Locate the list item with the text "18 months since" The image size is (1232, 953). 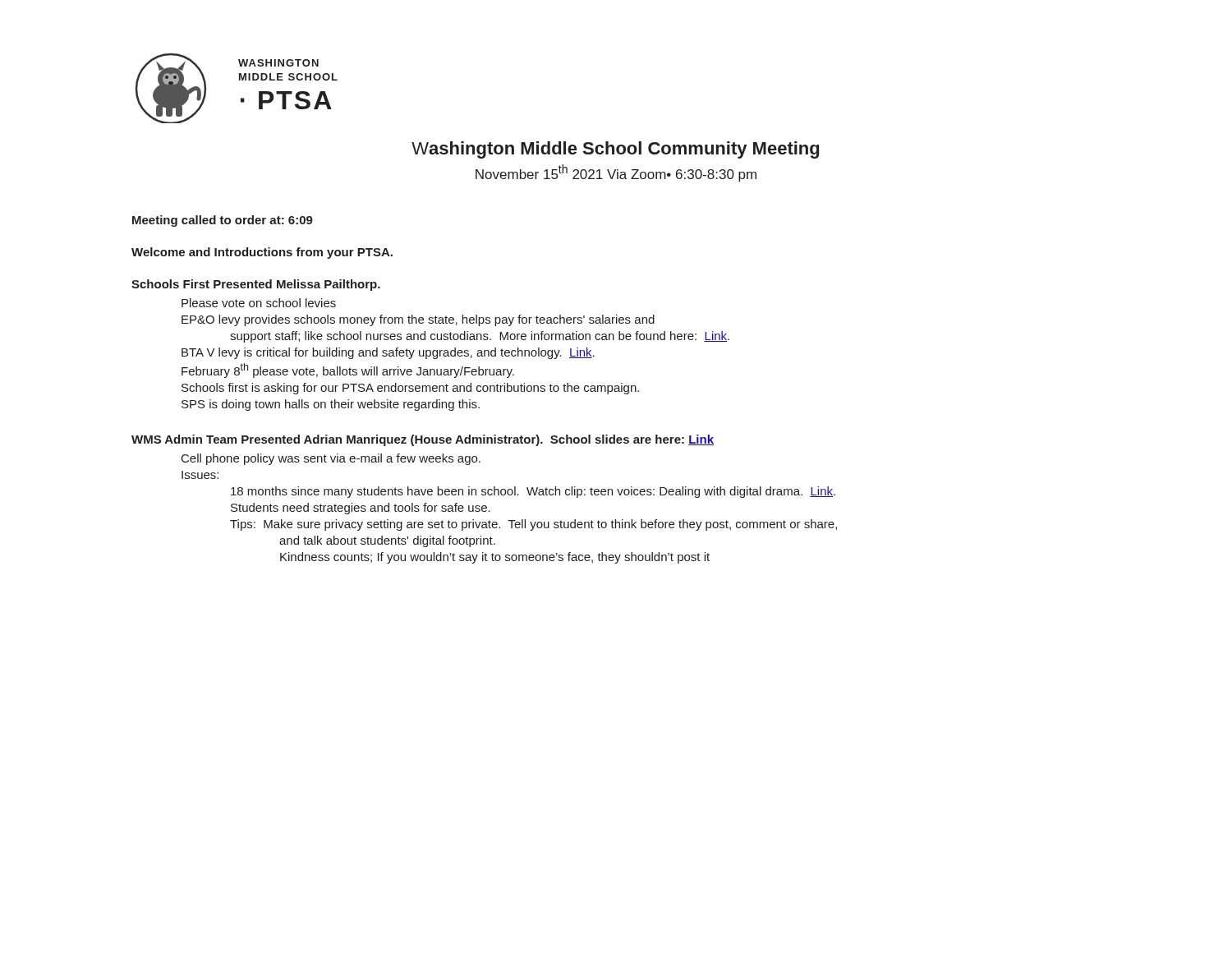coord(533,491)
